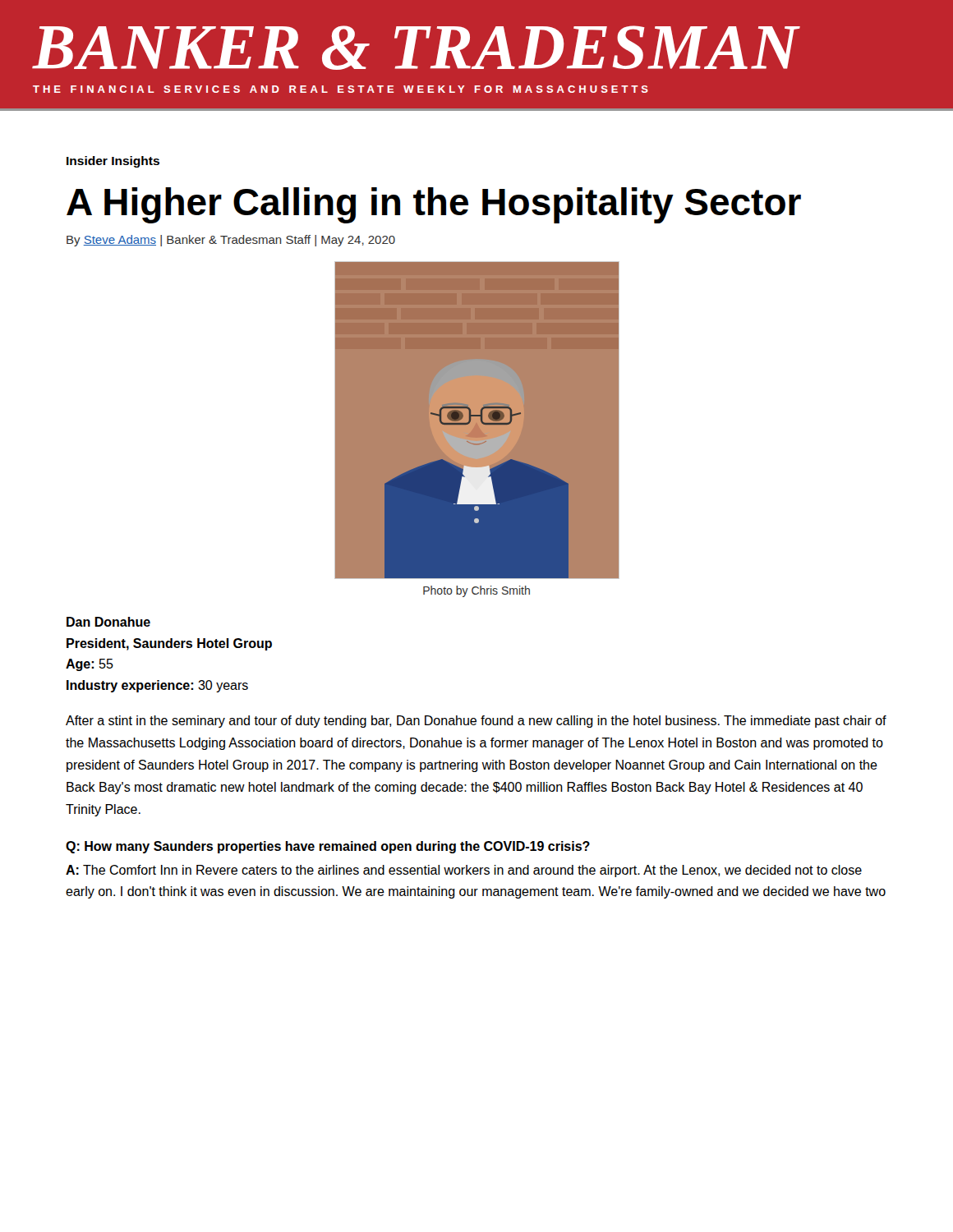
Task: Click the passage that begins "After a stint in the"
Action: coord(476,765)
